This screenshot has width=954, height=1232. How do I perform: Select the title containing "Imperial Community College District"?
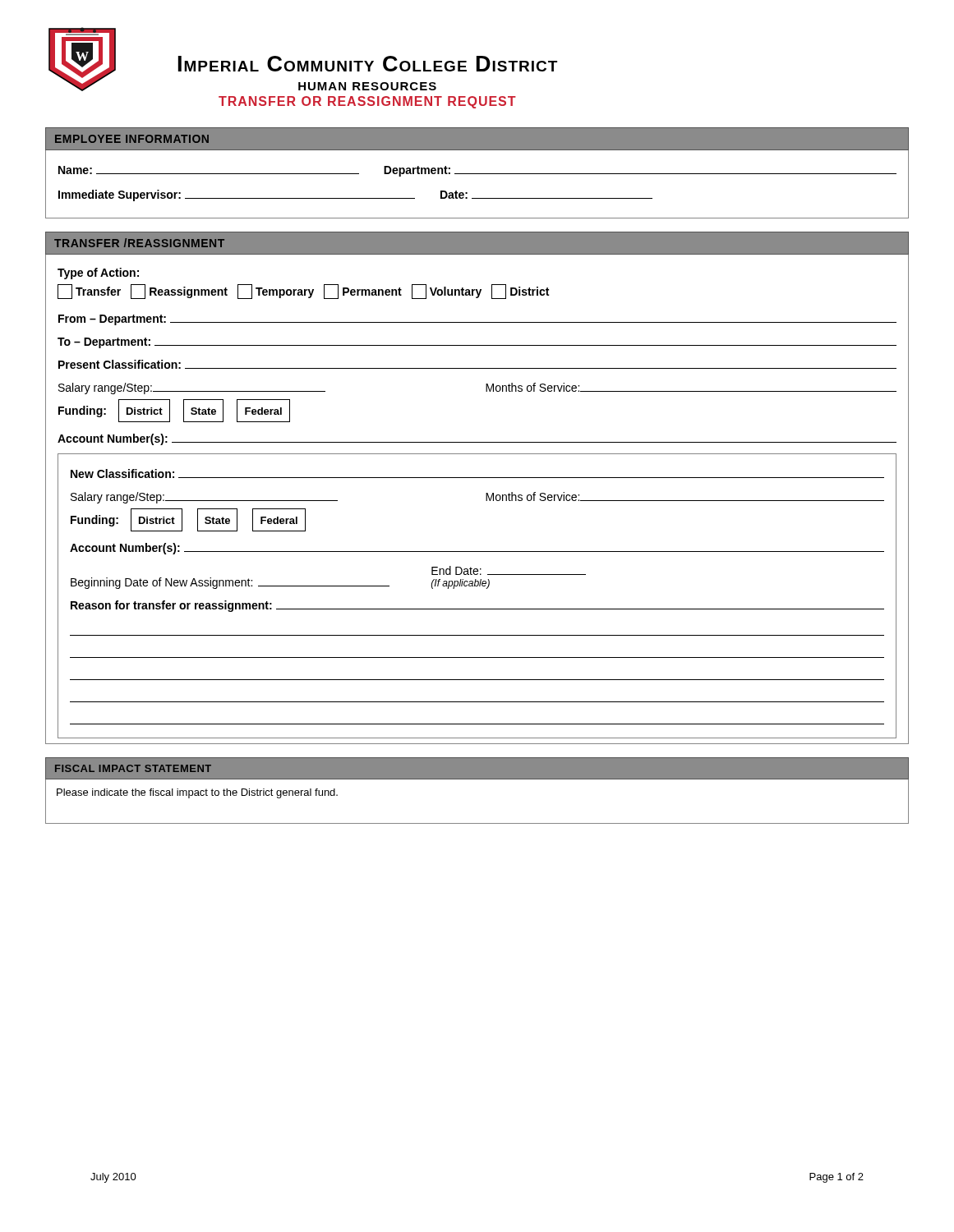click(367, 80)
